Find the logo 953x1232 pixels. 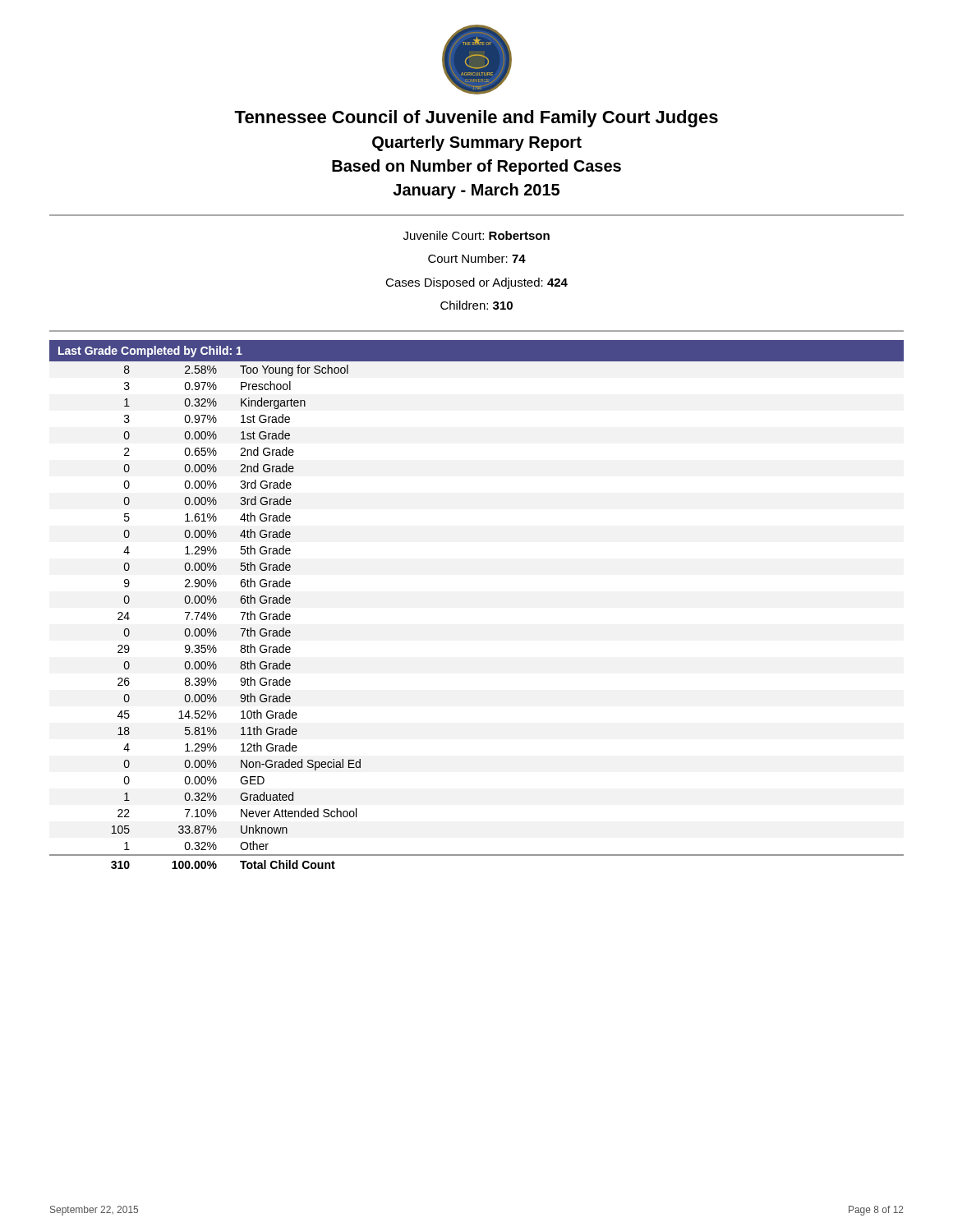tap(476, 49)
